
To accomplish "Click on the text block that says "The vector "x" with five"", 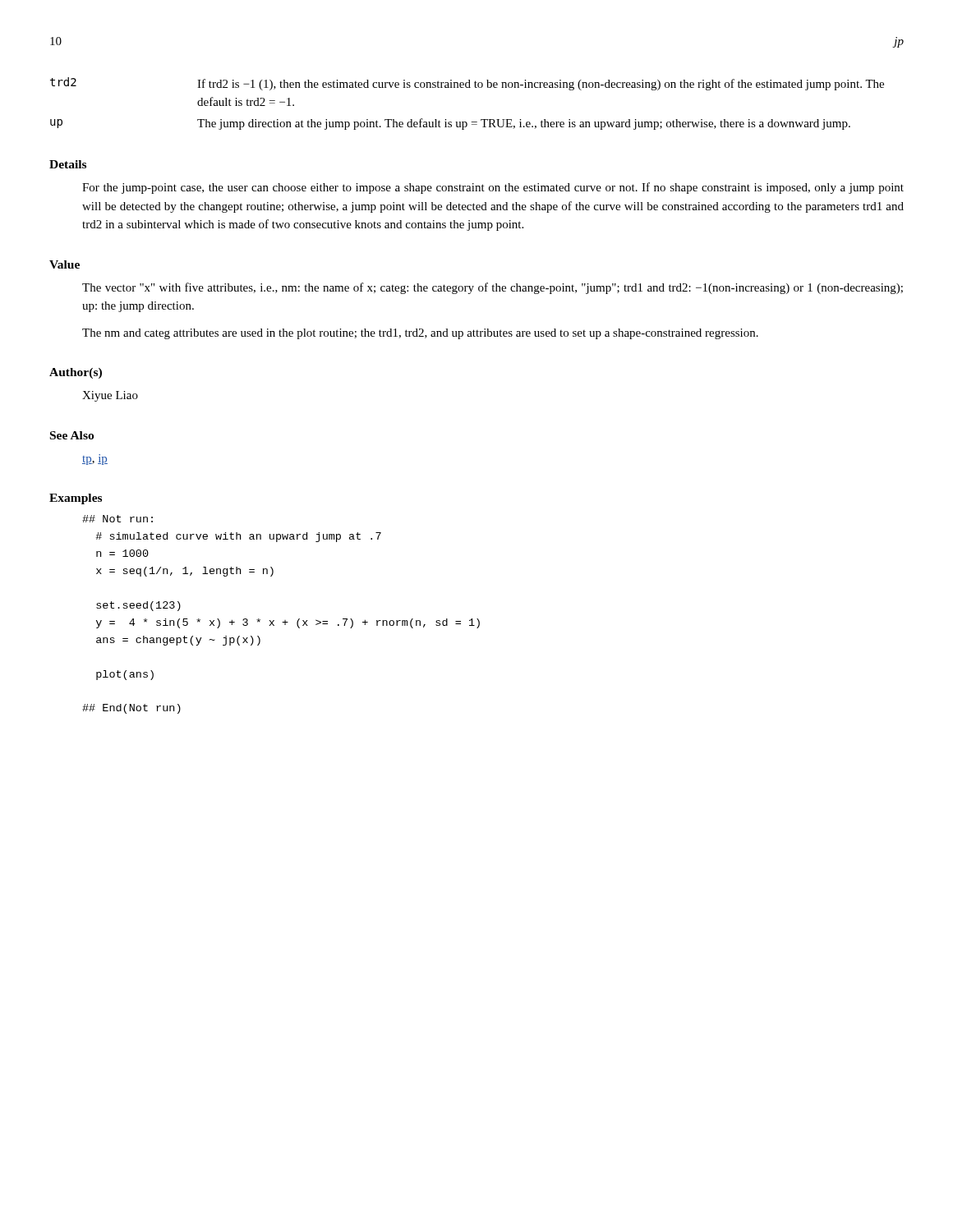I will (493, 296).
